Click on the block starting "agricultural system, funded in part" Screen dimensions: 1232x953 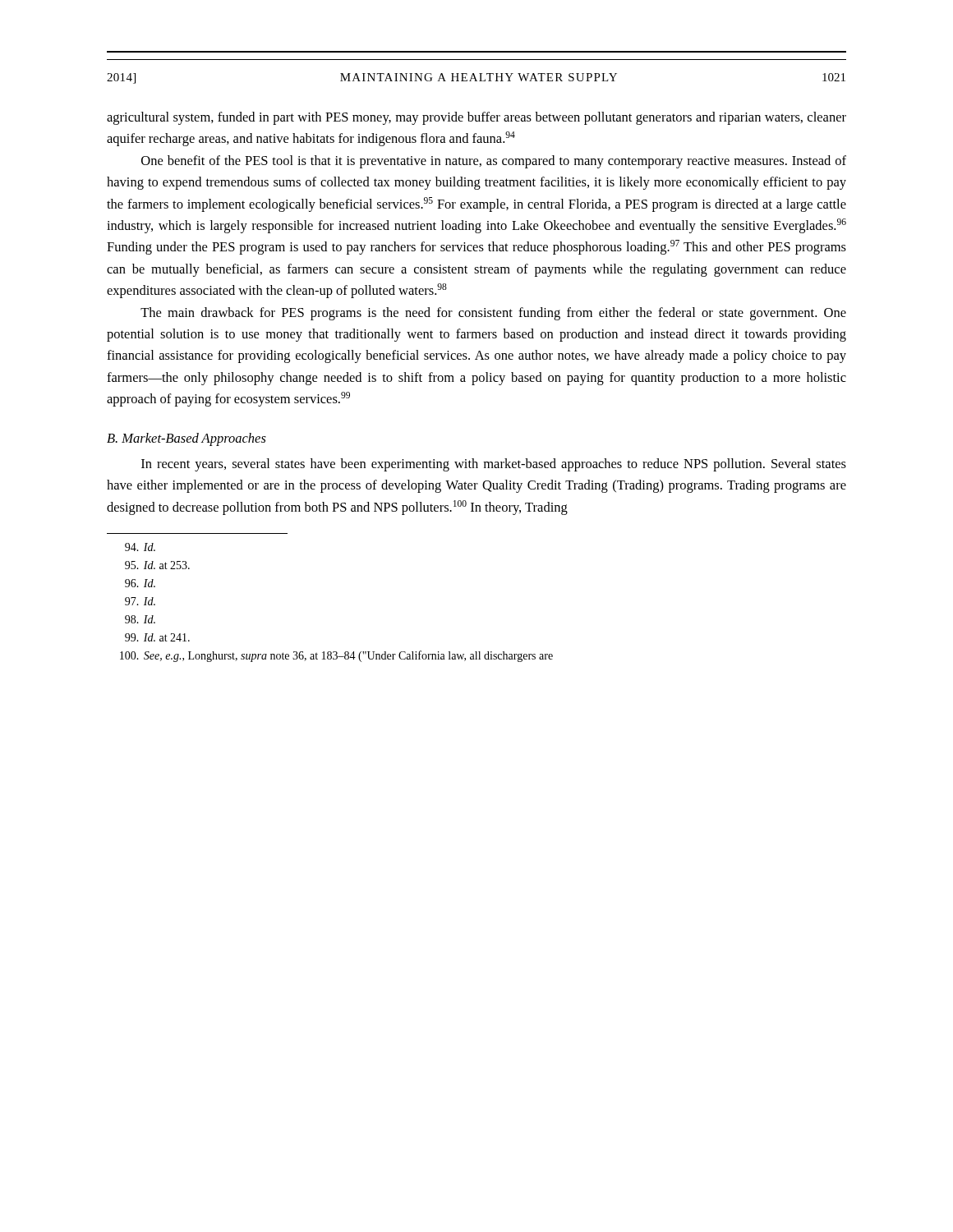point(476,128)
